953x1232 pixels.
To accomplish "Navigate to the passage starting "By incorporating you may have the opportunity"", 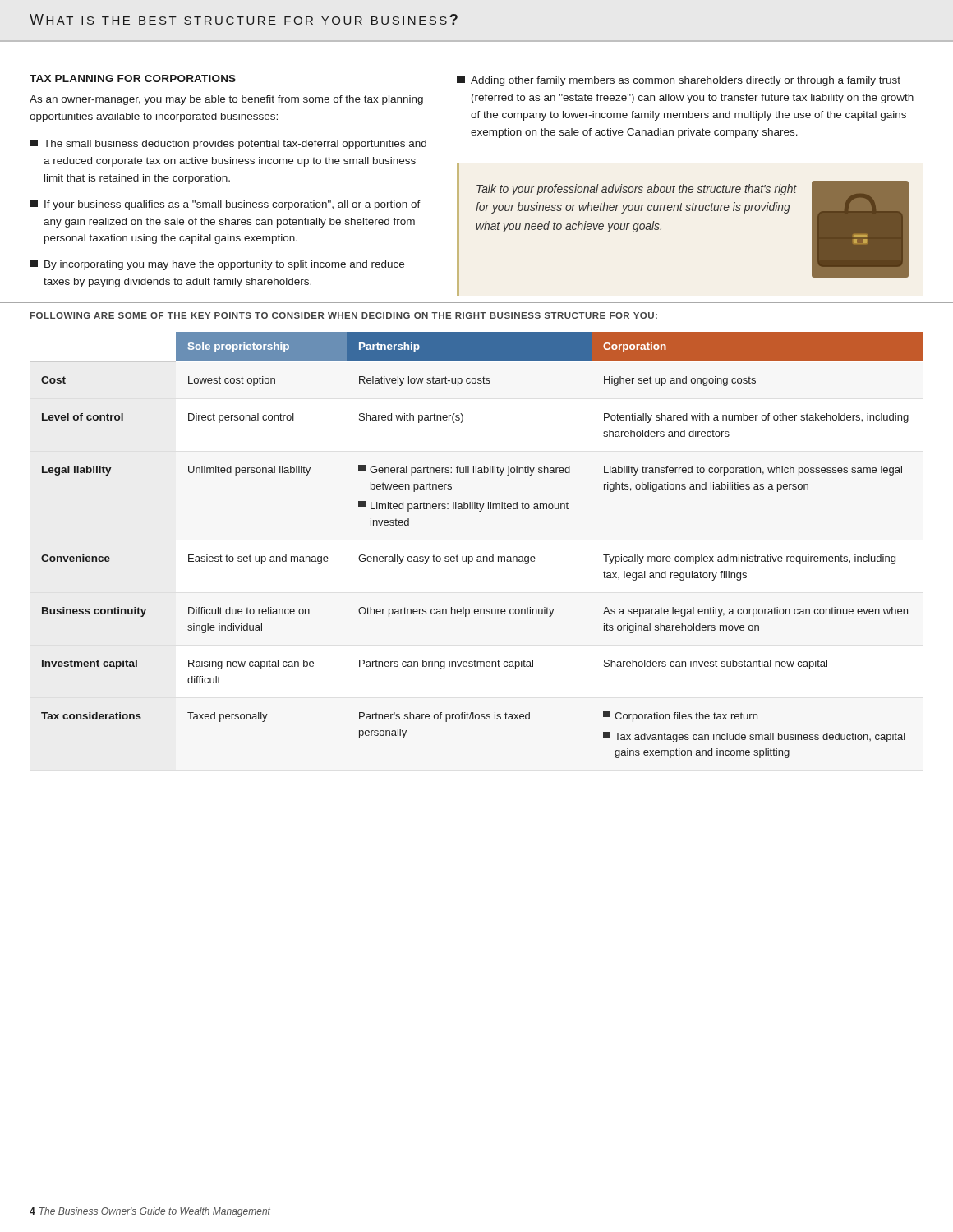I will 231,274.
